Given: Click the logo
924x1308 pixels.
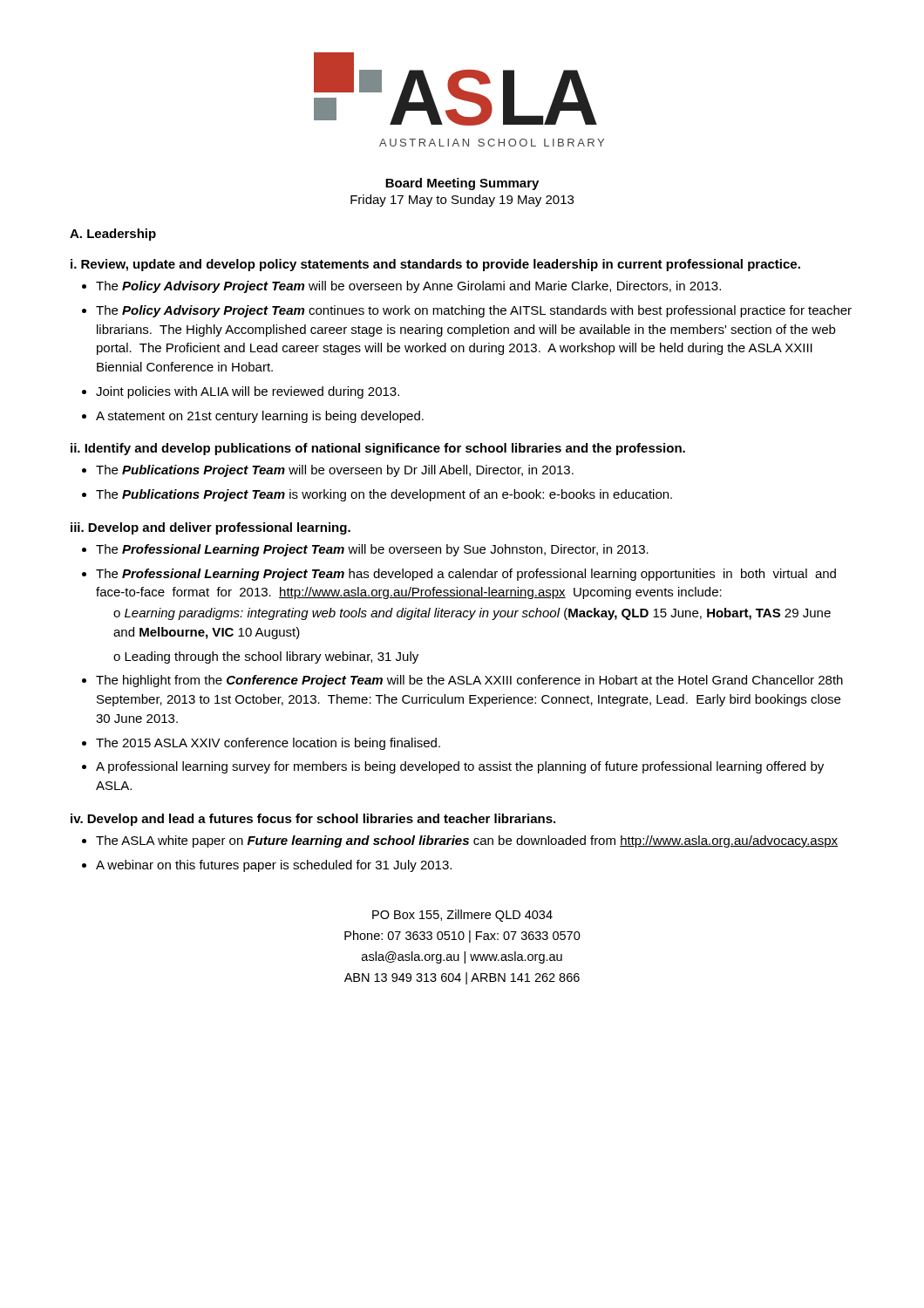Looking at the screenshot, I should click(462, 83).
